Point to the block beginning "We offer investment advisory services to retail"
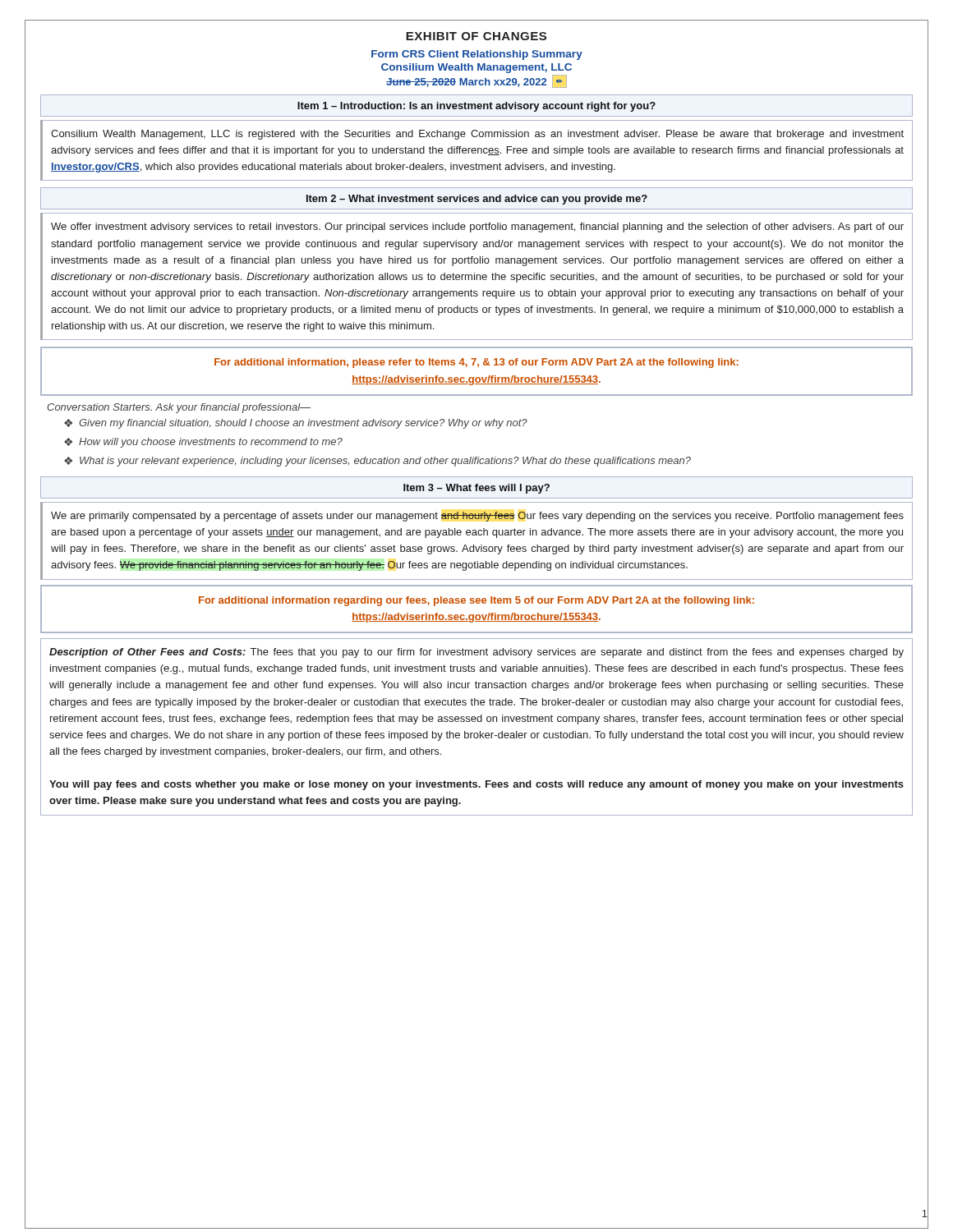The width and height of the screenshot is (953, 1232). coord(477,276)
